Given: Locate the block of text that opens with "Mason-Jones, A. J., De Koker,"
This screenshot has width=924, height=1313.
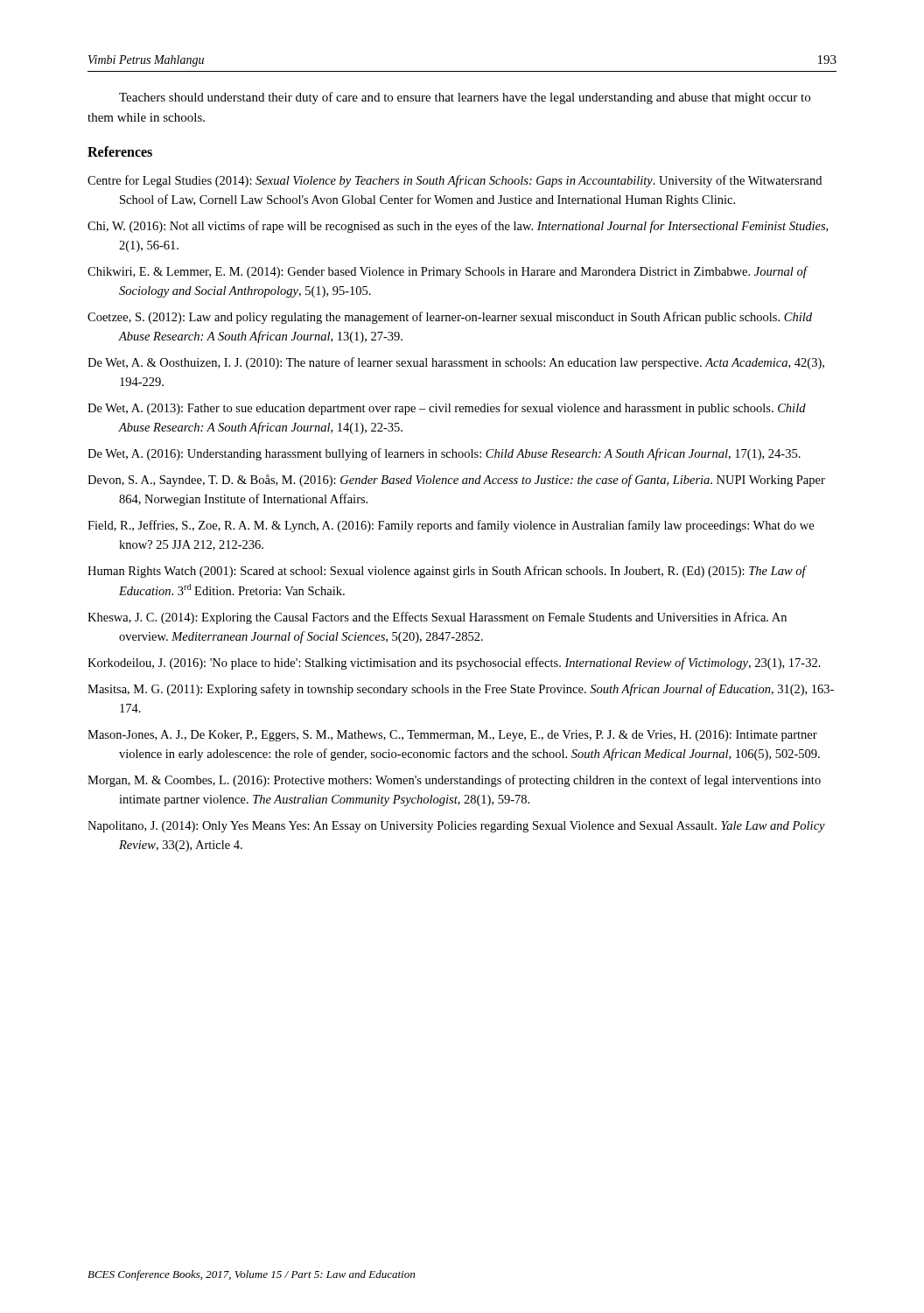Looking at the screenshot, I should (454, 744).
